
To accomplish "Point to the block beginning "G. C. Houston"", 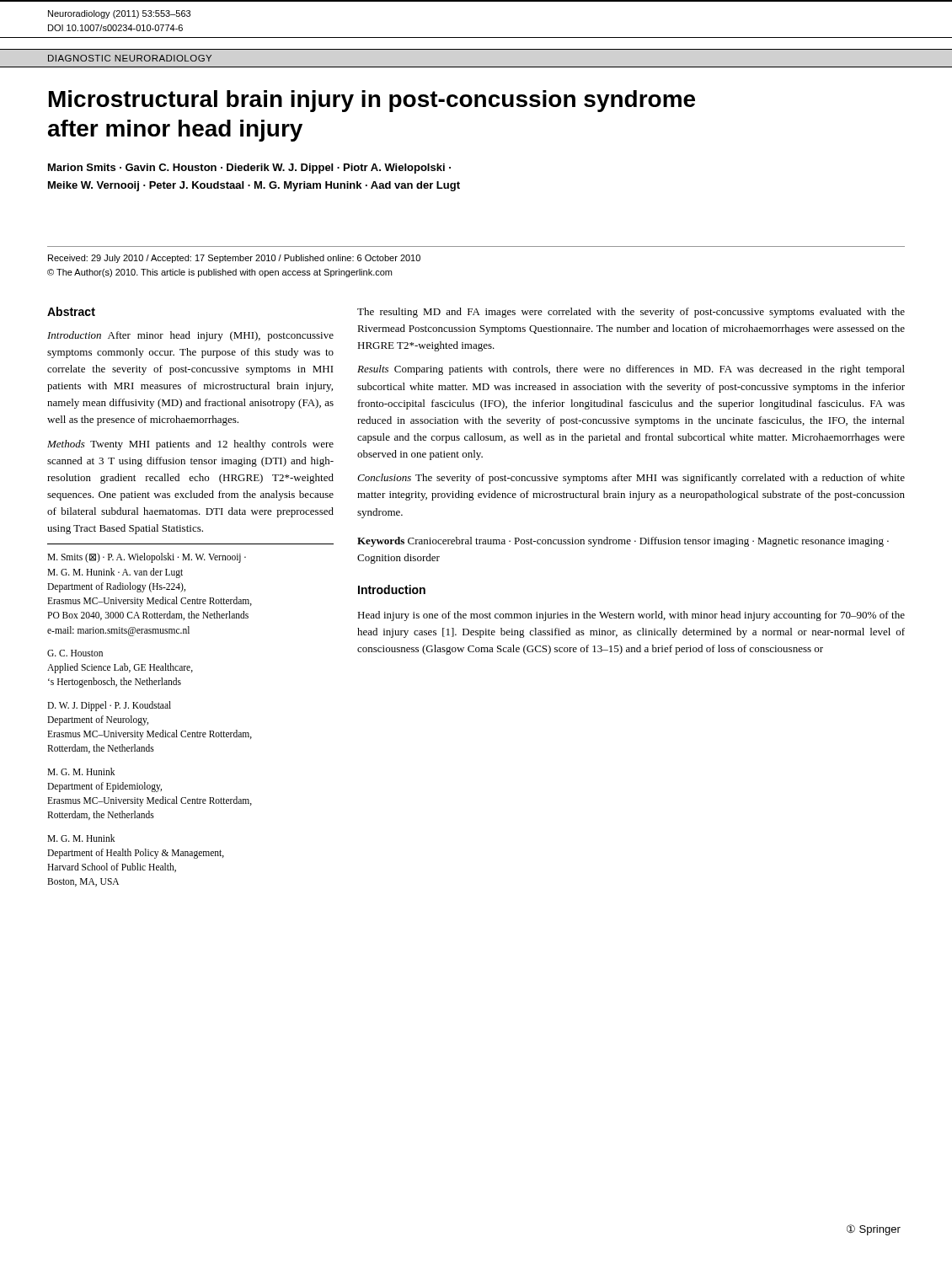I will pyautogui.click(x=120, y=668).
